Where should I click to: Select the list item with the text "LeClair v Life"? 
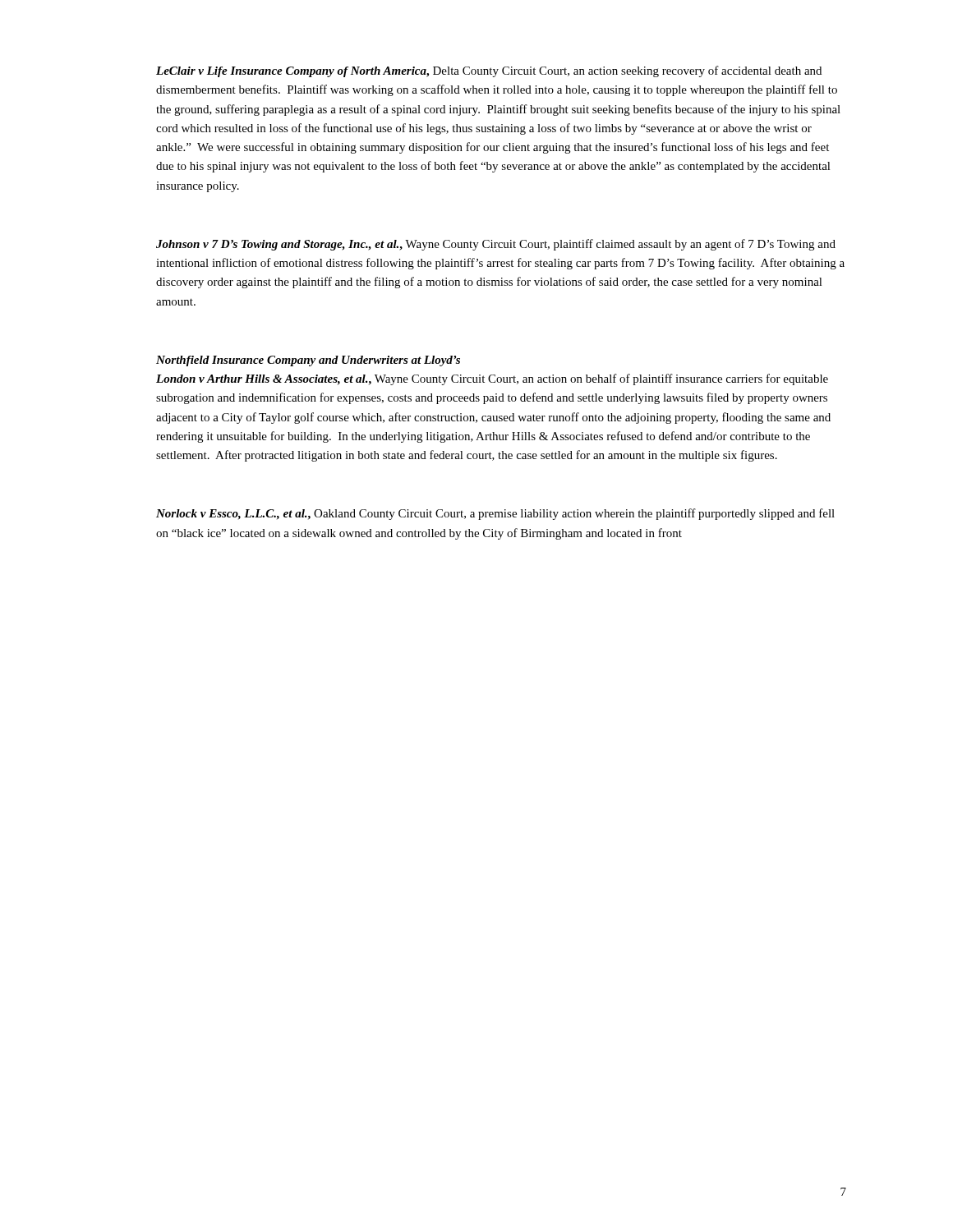click(501, 128)
